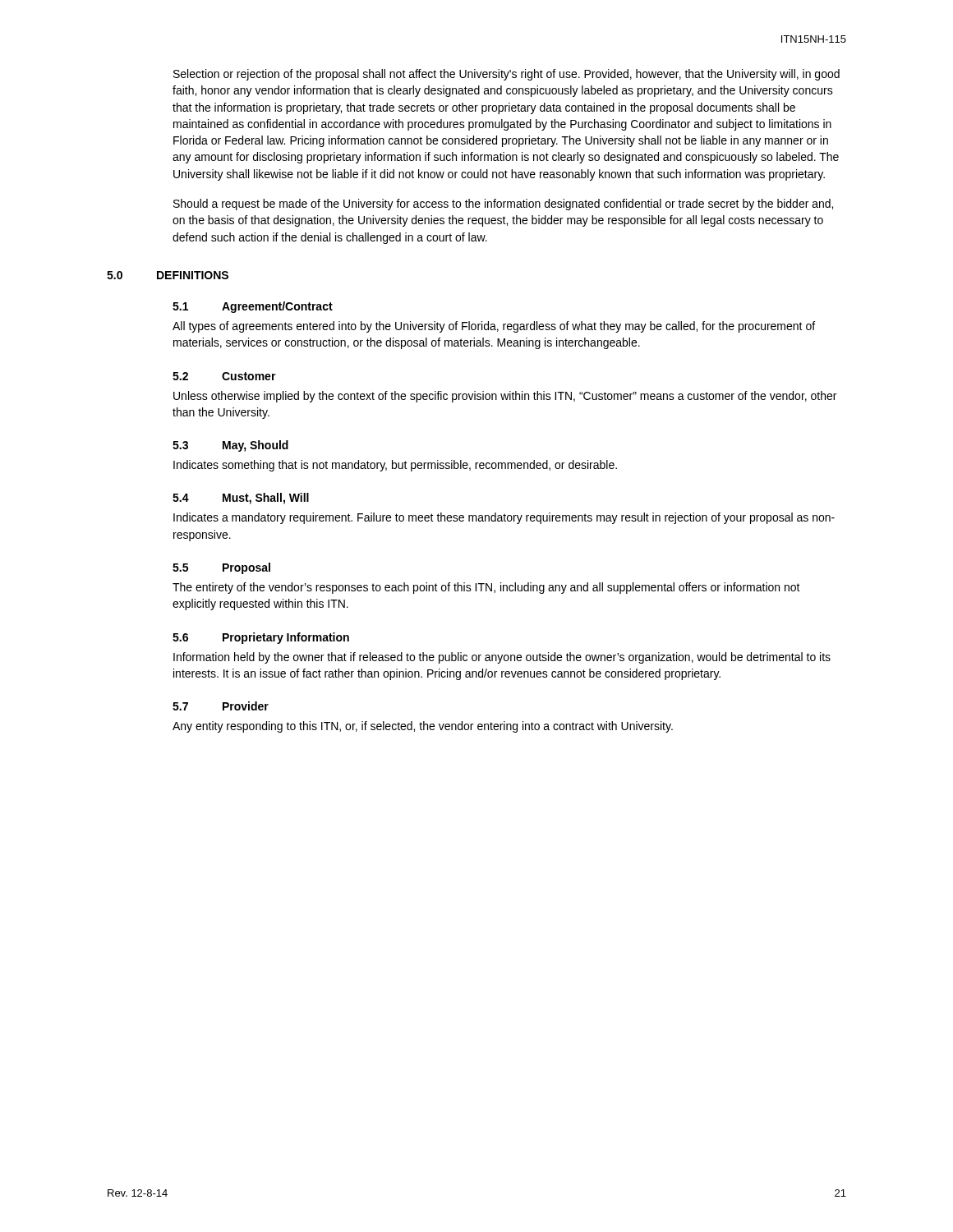This screenshot has width=953, height=1232.
Task: Where does it say "5.2 Customer"?
Action: 224,376
